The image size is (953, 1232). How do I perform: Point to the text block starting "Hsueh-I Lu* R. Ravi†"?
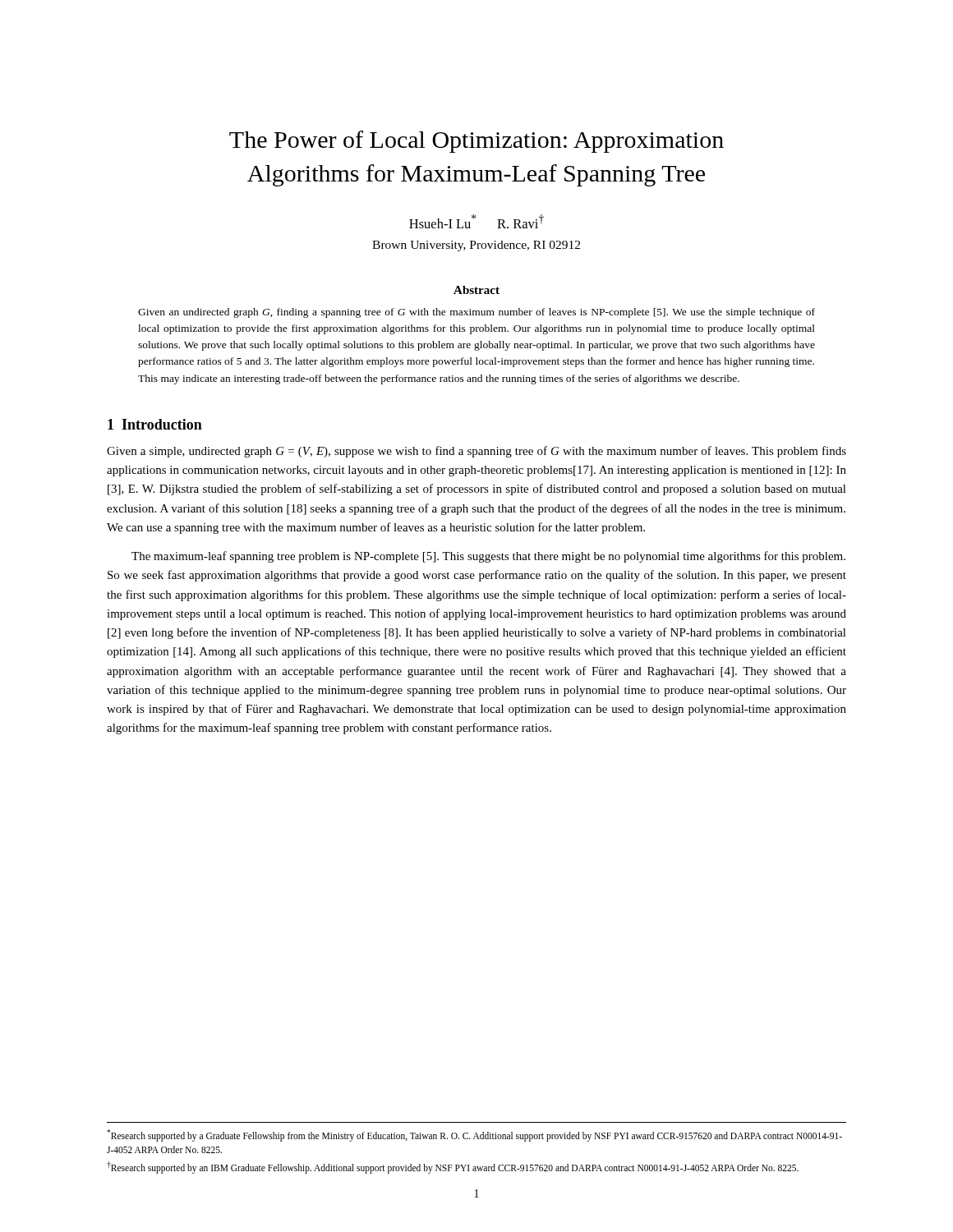pos(476,222)
